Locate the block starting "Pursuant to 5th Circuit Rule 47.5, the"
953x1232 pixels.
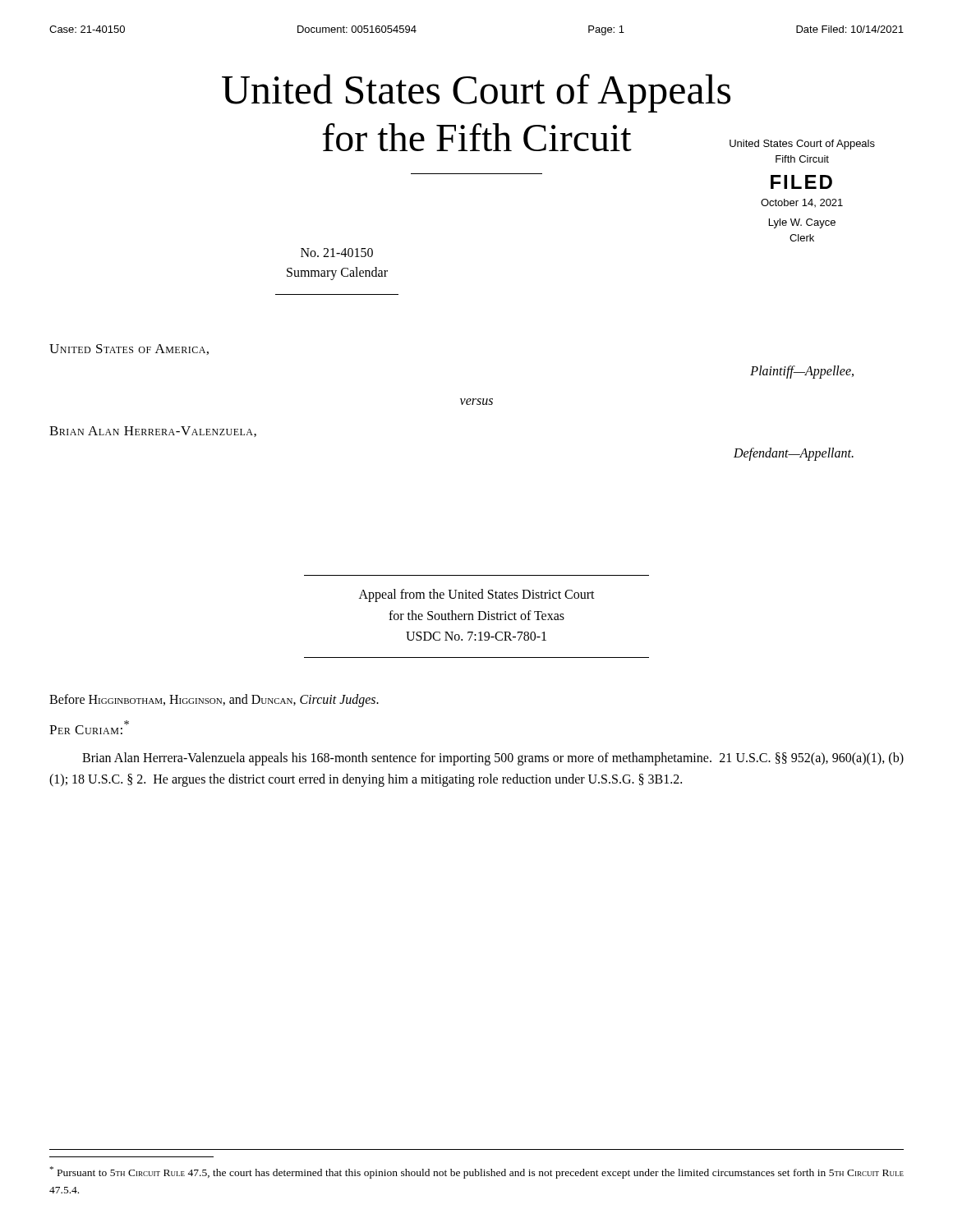click(476, 1176)
